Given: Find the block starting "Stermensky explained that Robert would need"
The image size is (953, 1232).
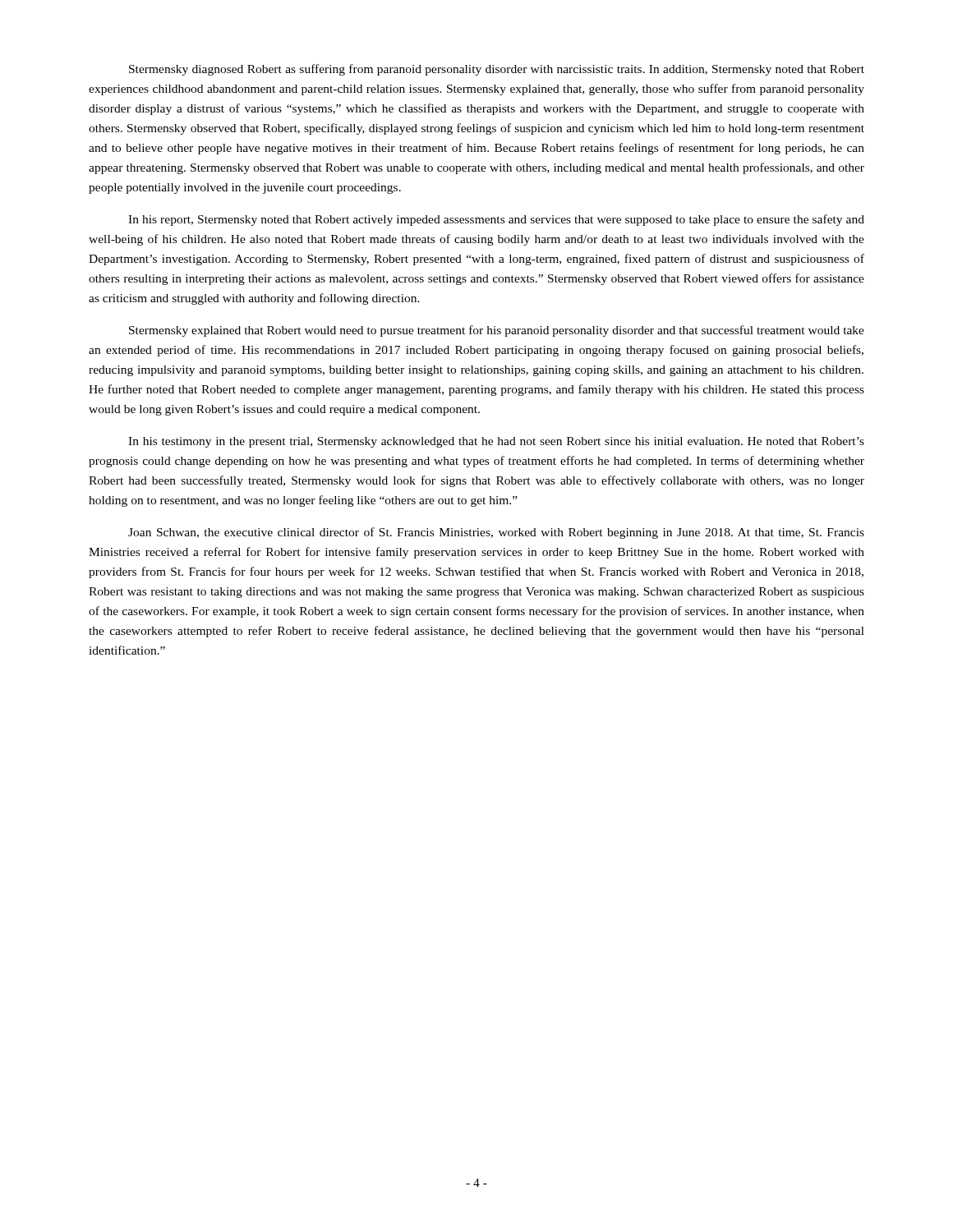Looking at the screenshot, I should (x=476, y=369).
